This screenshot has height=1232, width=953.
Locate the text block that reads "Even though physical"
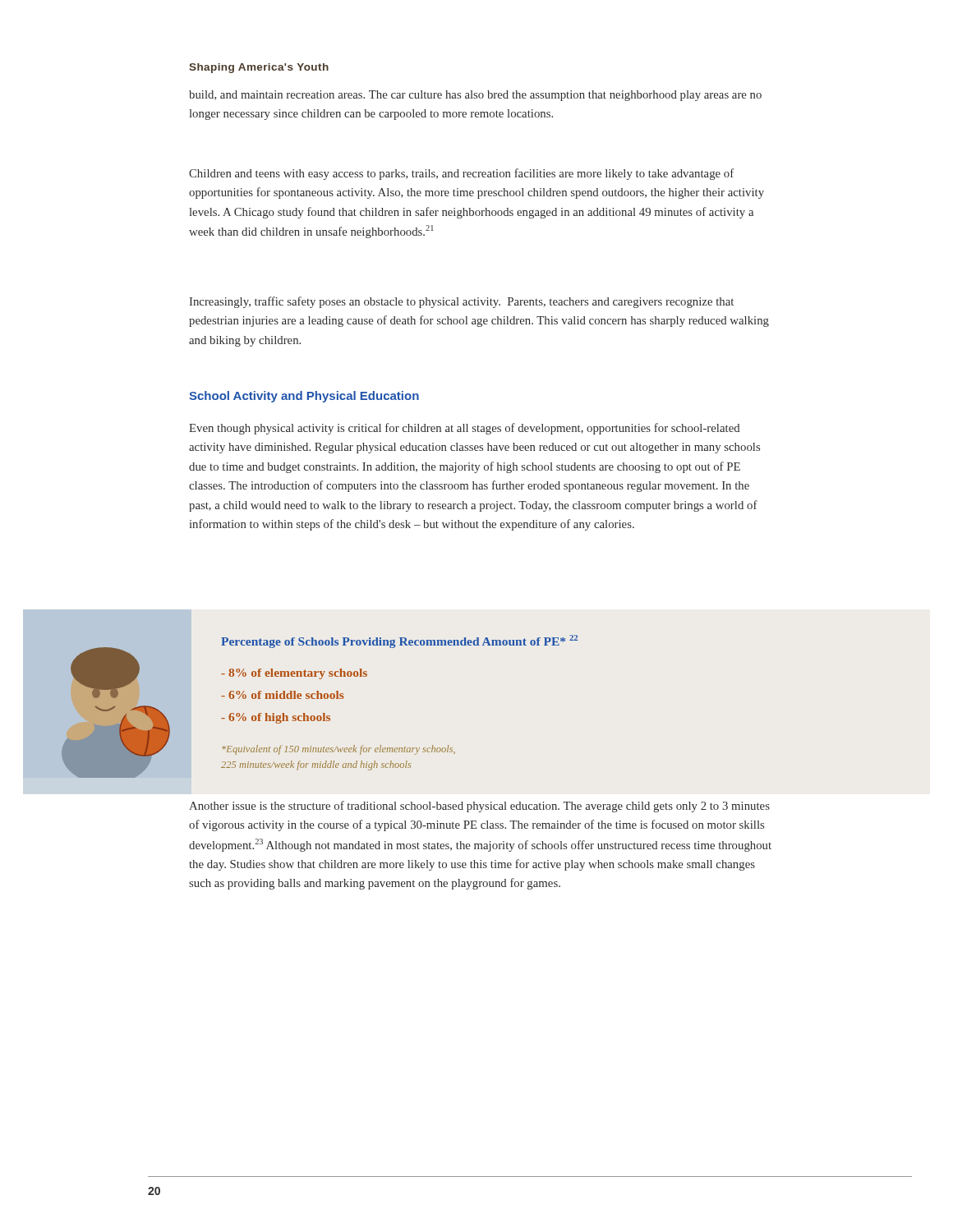pyautogui.click(x=475, y=476)
